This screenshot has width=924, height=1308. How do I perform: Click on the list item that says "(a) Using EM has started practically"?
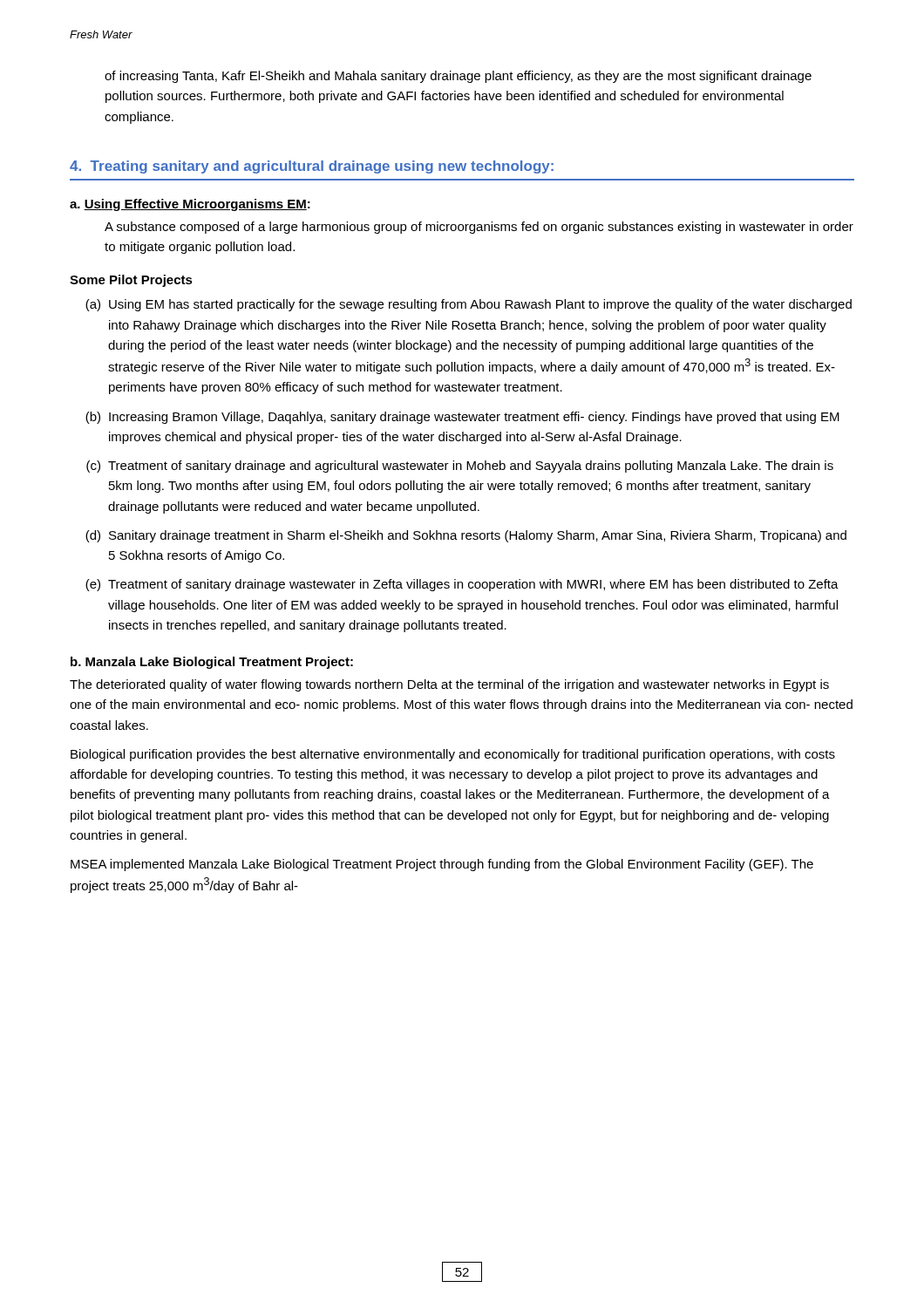coord(462,346)
